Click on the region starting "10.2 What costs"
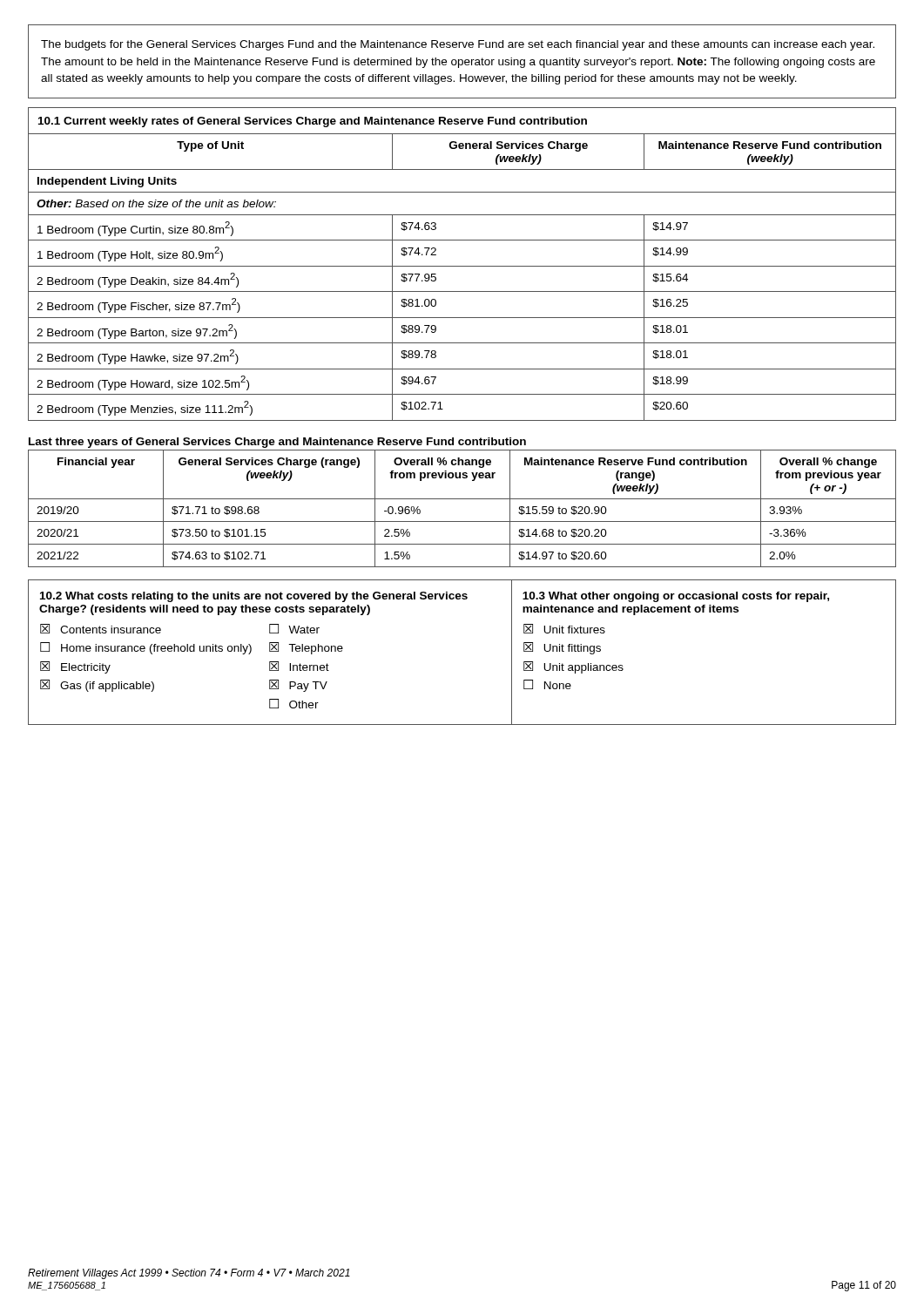Viewport: 924px width, 1307px height. [270, 652]
